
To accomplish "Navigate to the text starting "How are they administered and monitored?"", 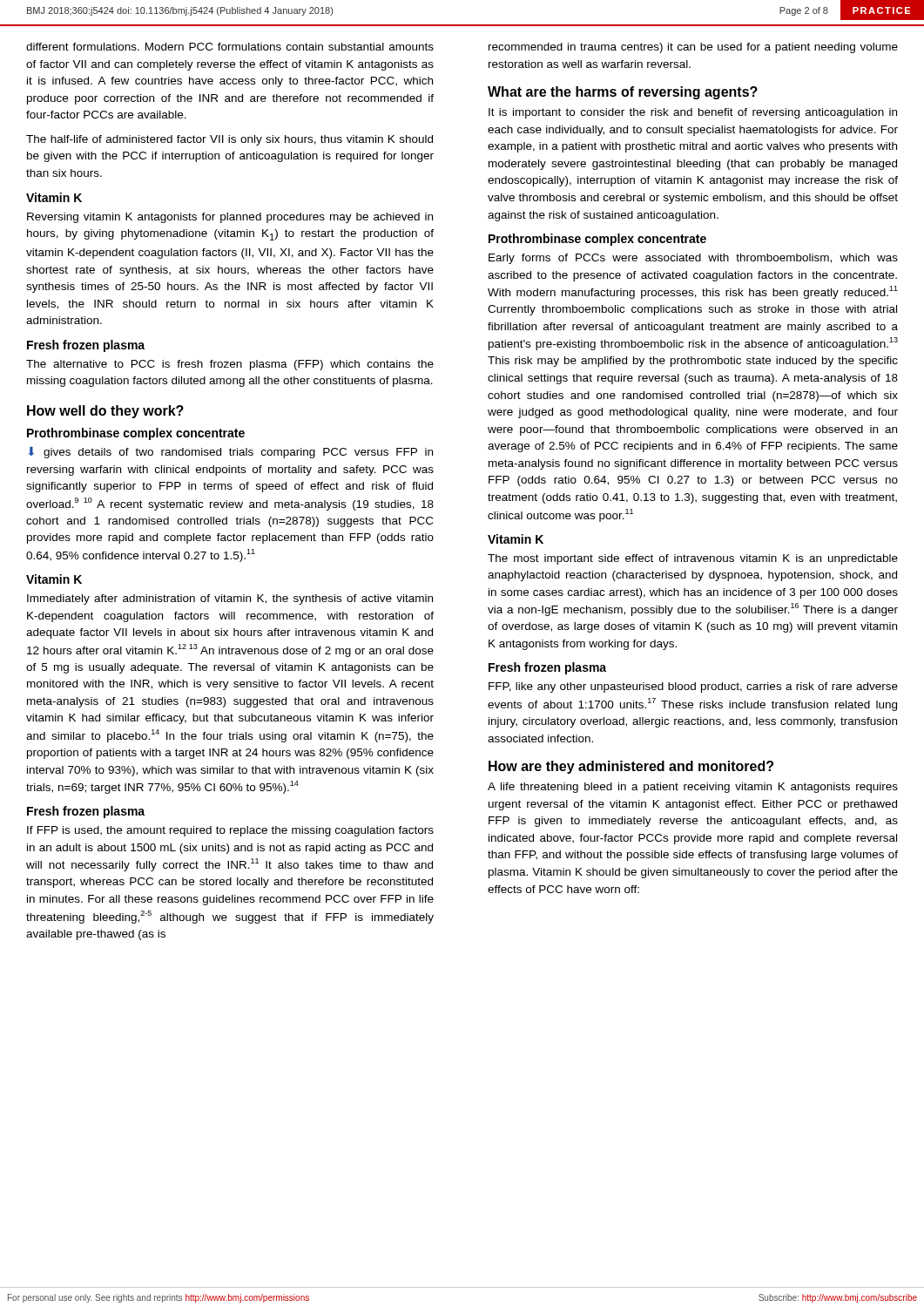I will 631,766.
